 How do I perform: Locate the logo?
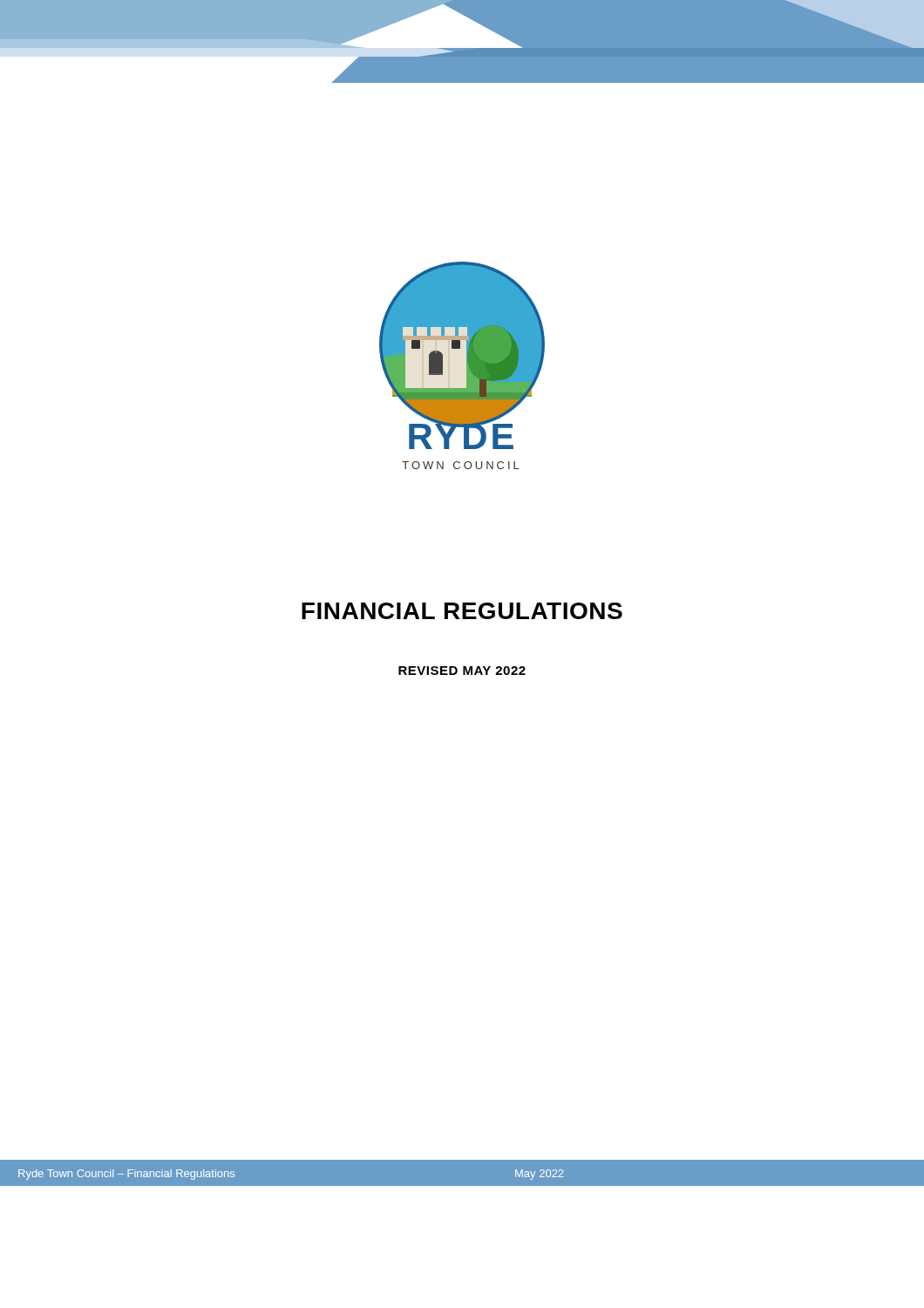[462, 366]
